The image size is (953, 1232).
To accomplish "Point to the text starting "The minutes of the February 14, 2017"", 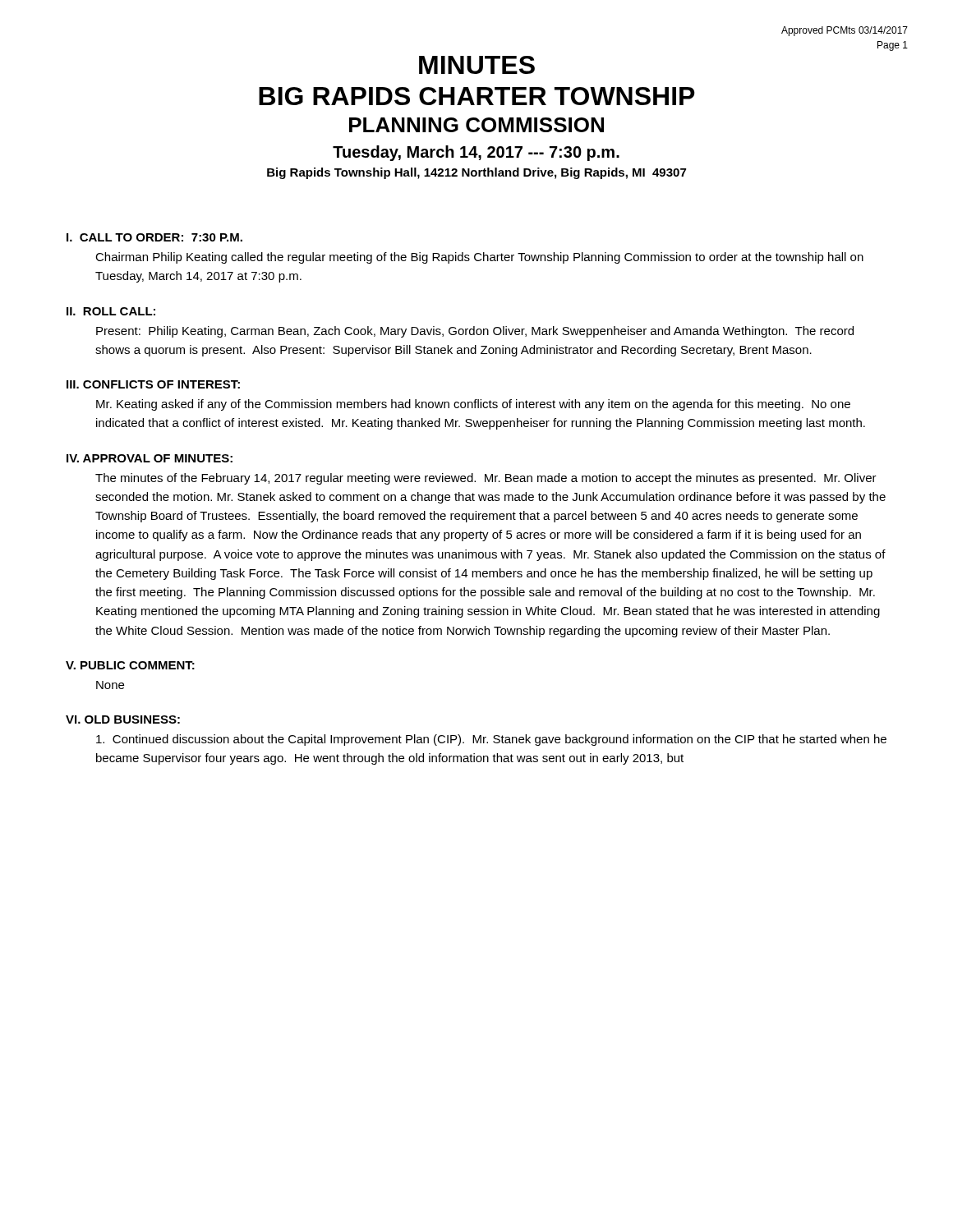I will pos(491,554).
